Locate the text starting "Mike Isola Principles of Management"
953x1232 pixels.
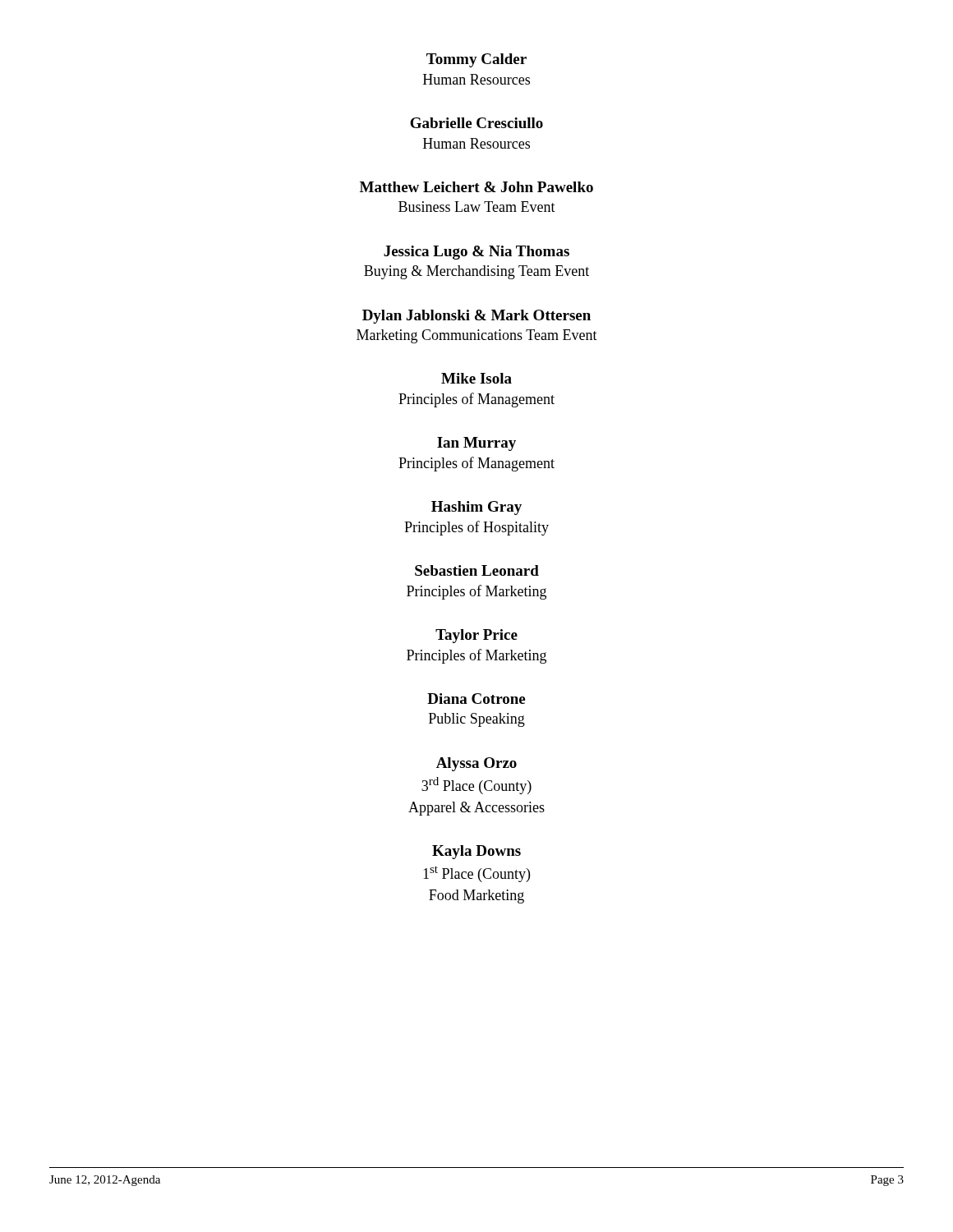(x=476, y=390)
